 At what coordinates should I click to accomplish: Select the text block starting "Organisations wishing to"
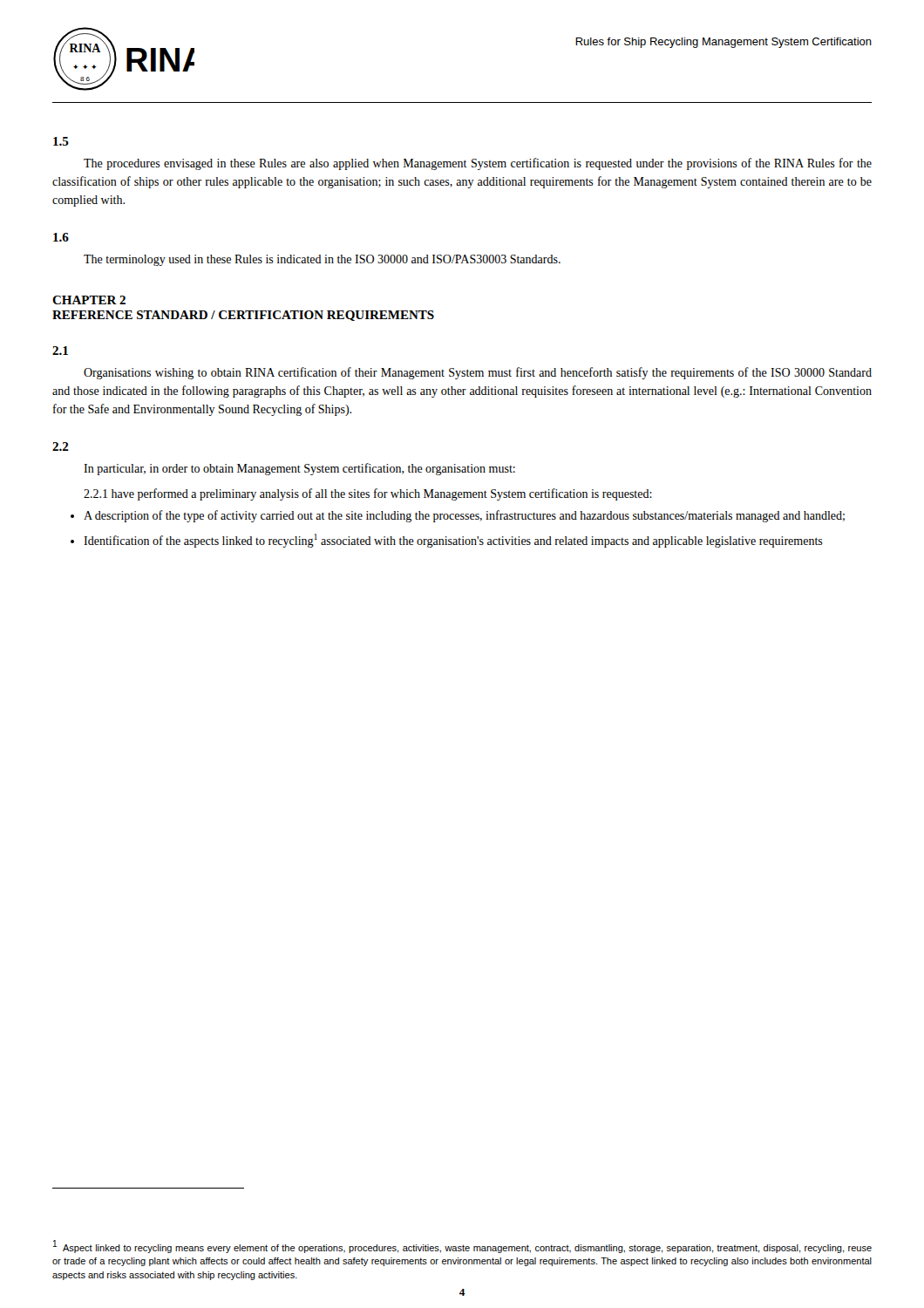click(x=462, y=391)
